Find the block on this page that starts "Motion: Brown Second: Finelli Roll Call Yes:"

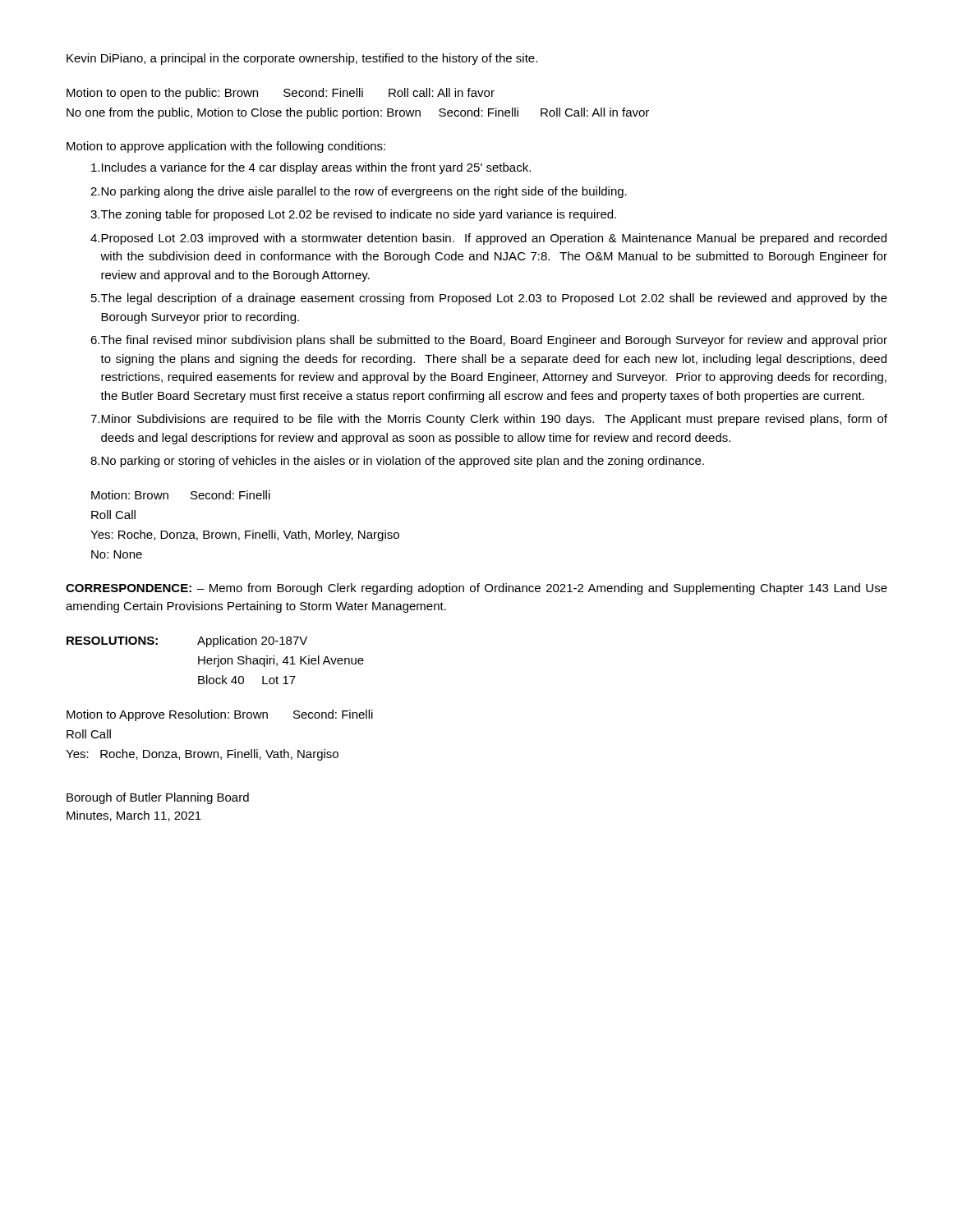[245, 524]
